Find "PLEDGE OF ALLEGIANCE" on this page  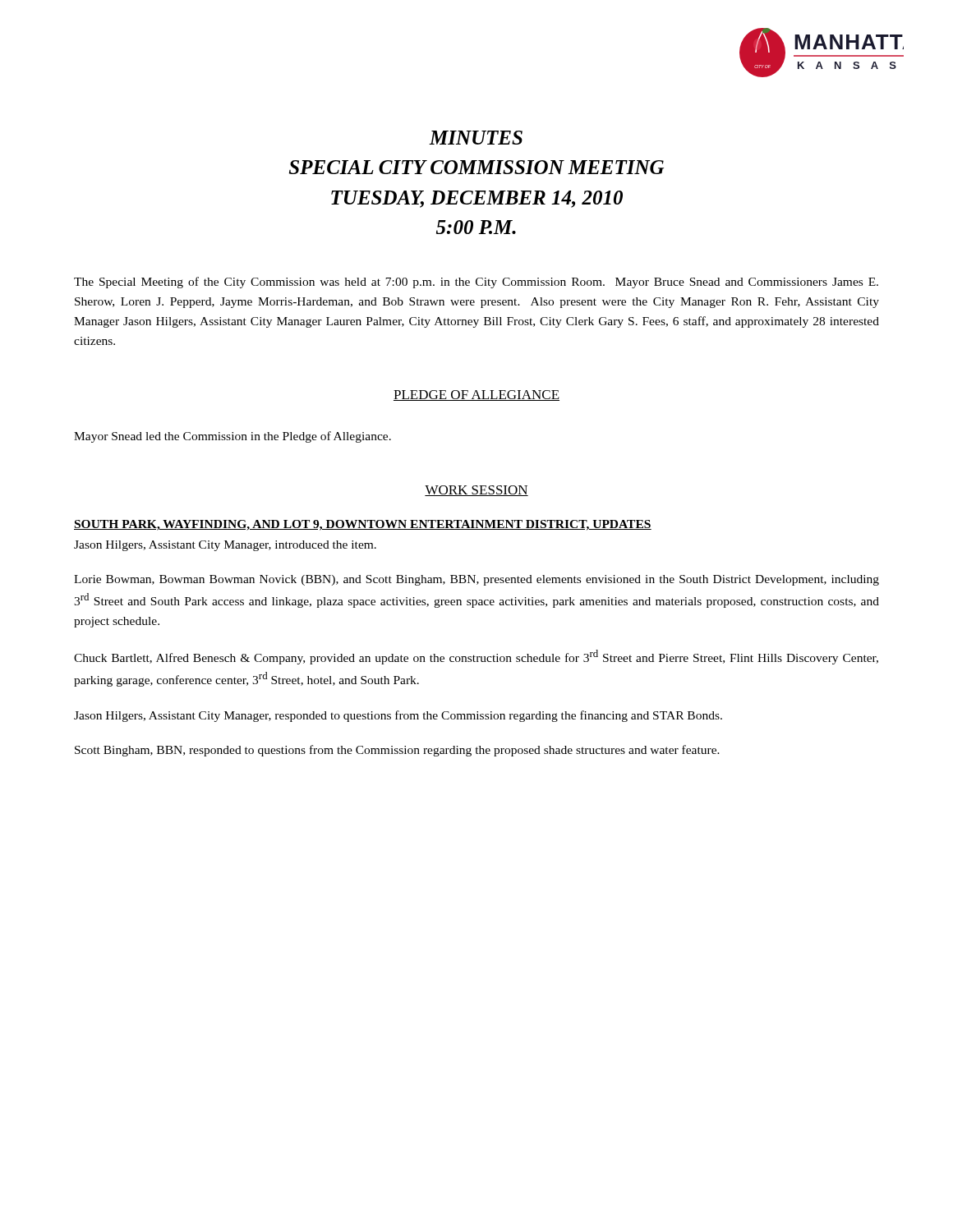476,395
